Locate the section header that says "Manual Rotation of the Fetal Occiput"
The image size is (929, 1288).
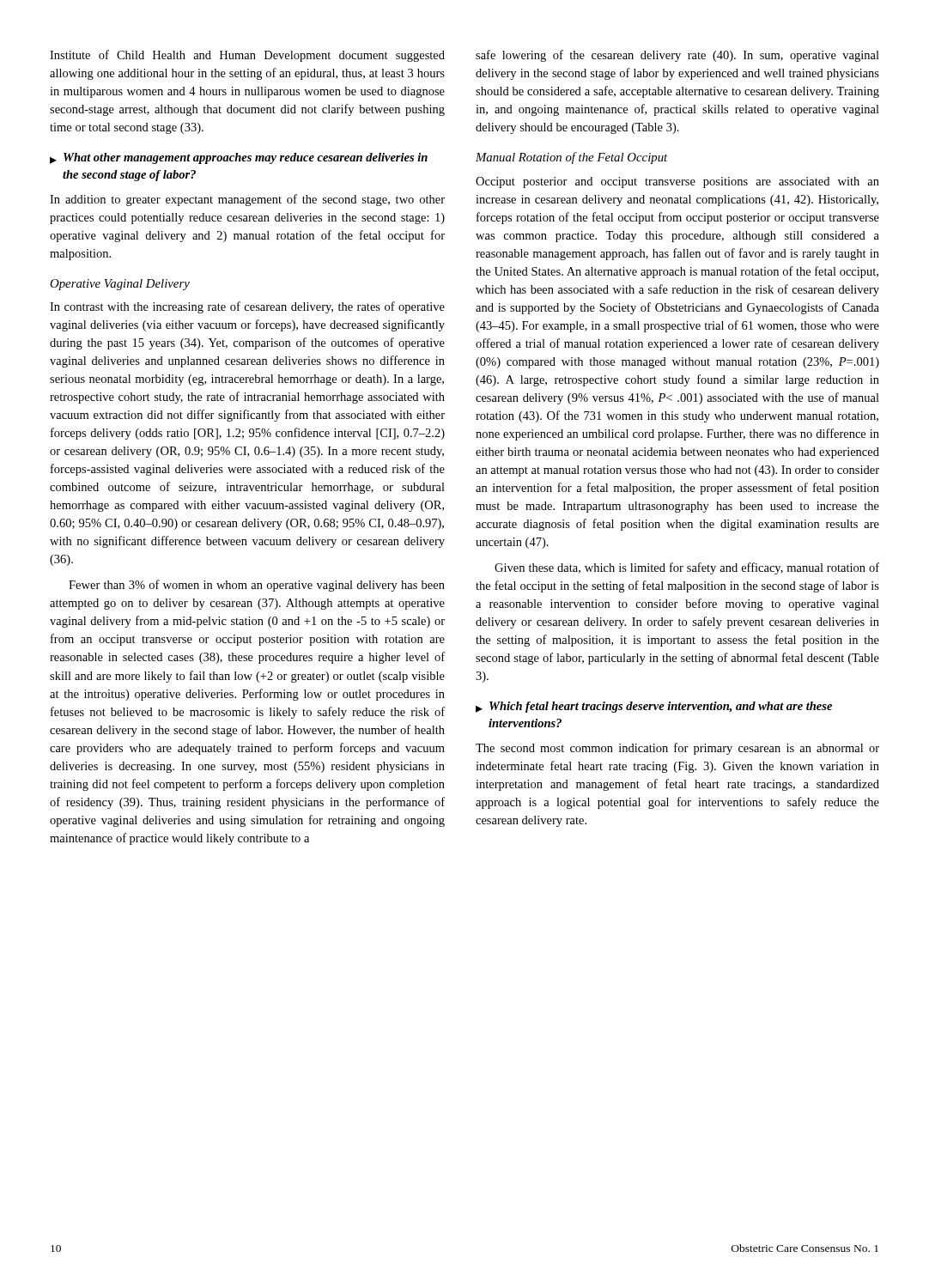coord(677,158)
